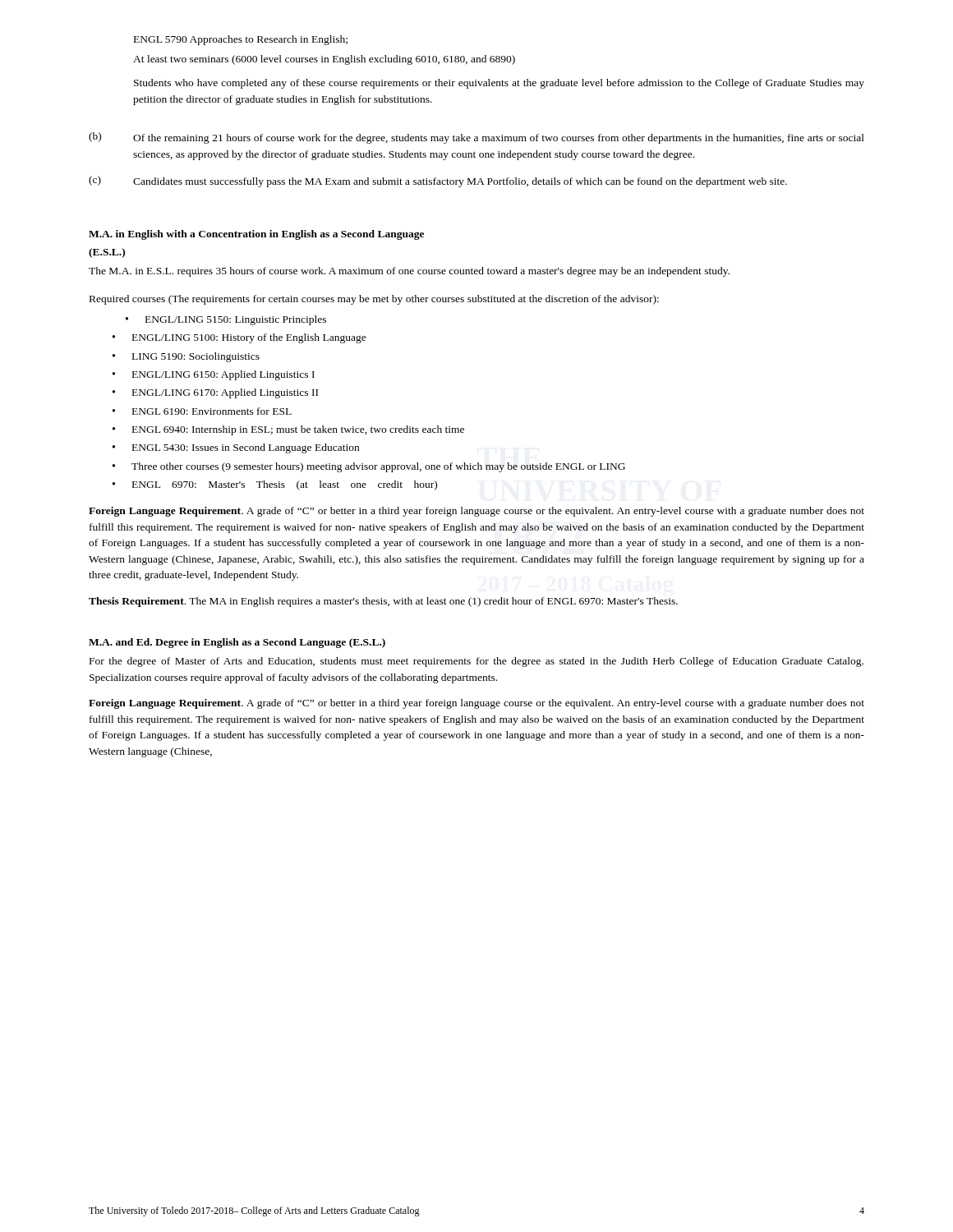953x1232 pixels.
Task: Locate the text "• ENGL/LING 6170: Applied Linguistics II"
Action: coord(215,393)
